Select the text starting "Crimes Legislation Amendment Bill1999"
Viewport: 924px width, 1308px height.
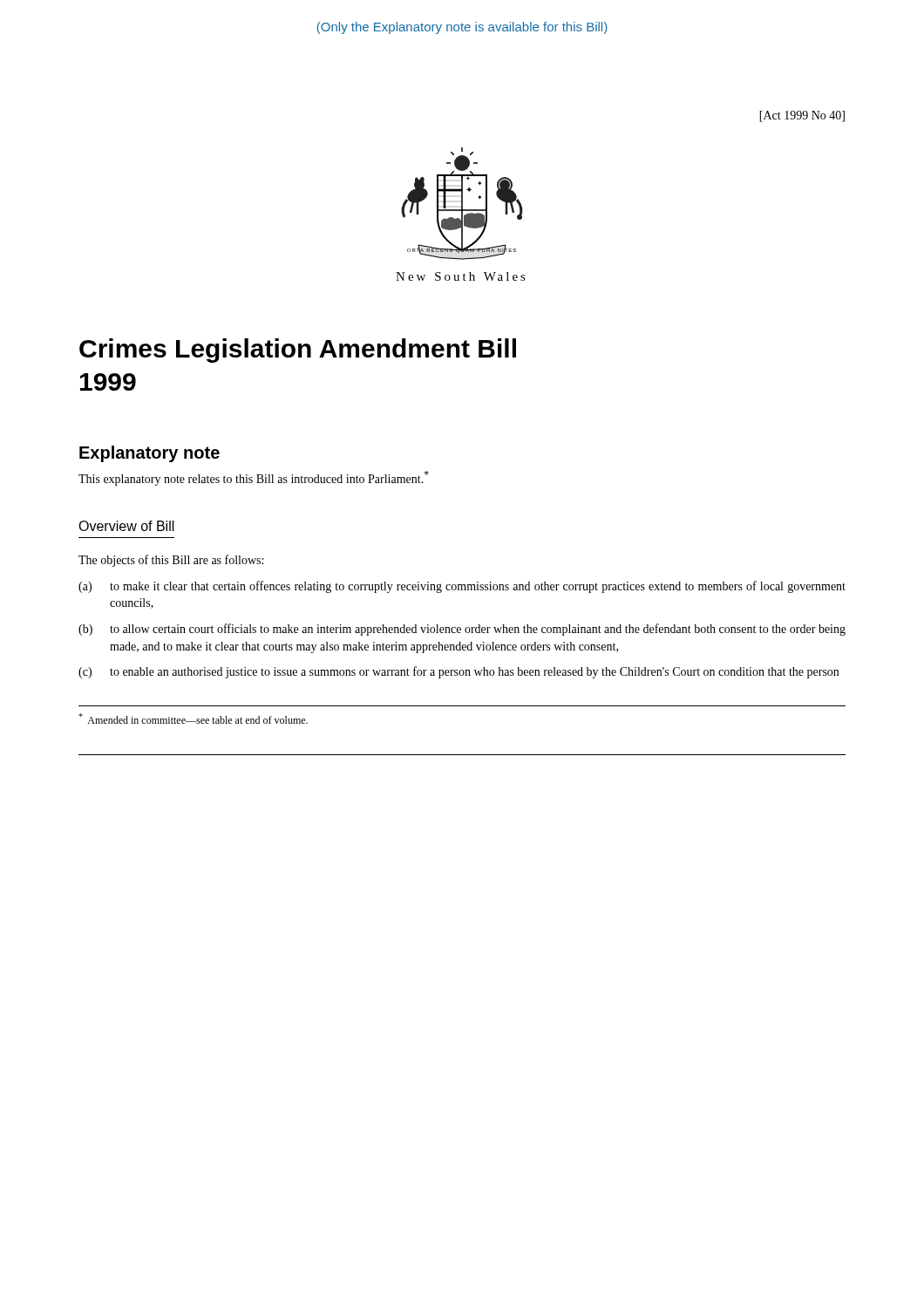[298, 365]
